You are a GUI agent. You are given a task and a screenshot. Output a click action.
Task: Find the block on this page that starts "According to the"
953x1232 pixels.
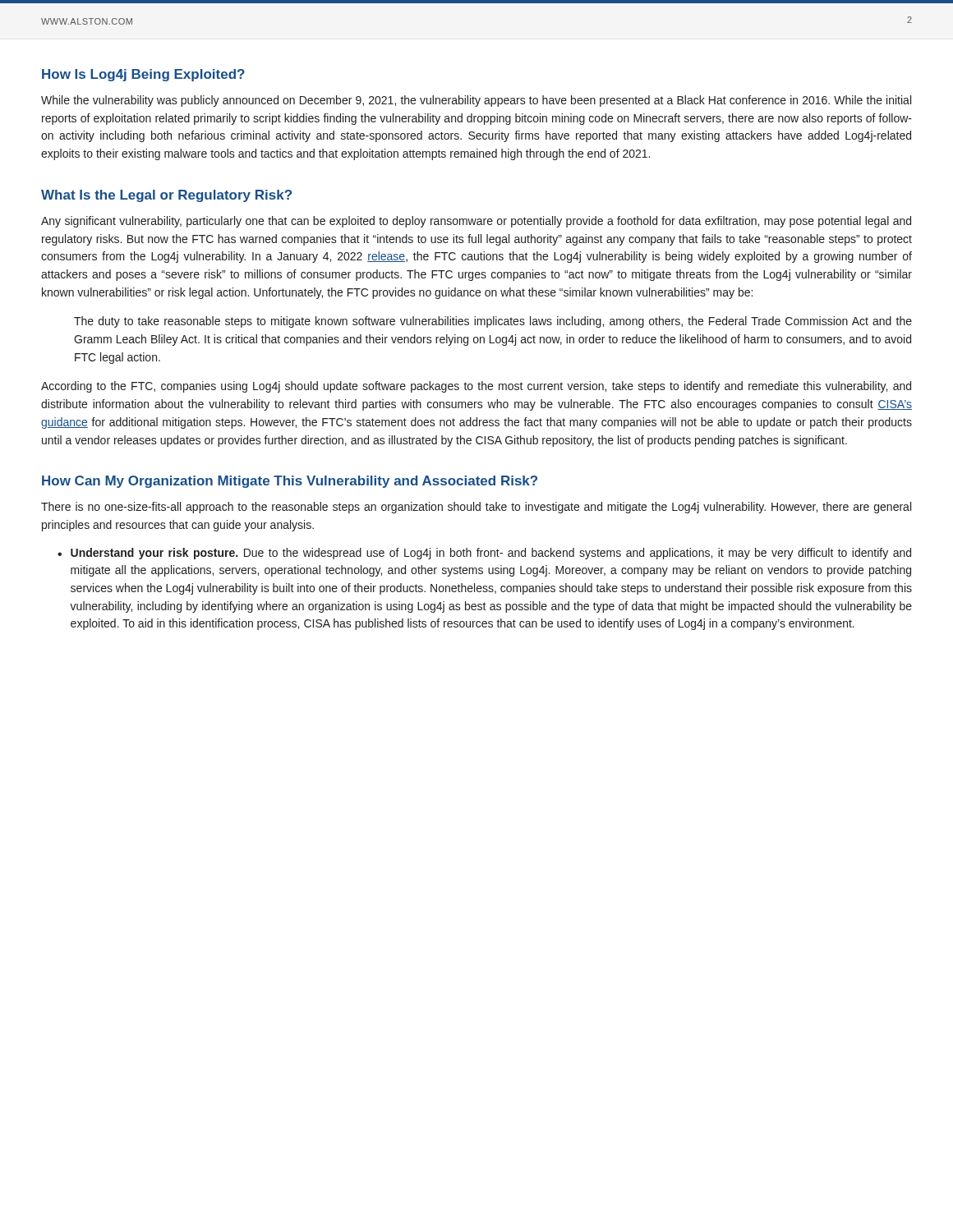[476, 413]
